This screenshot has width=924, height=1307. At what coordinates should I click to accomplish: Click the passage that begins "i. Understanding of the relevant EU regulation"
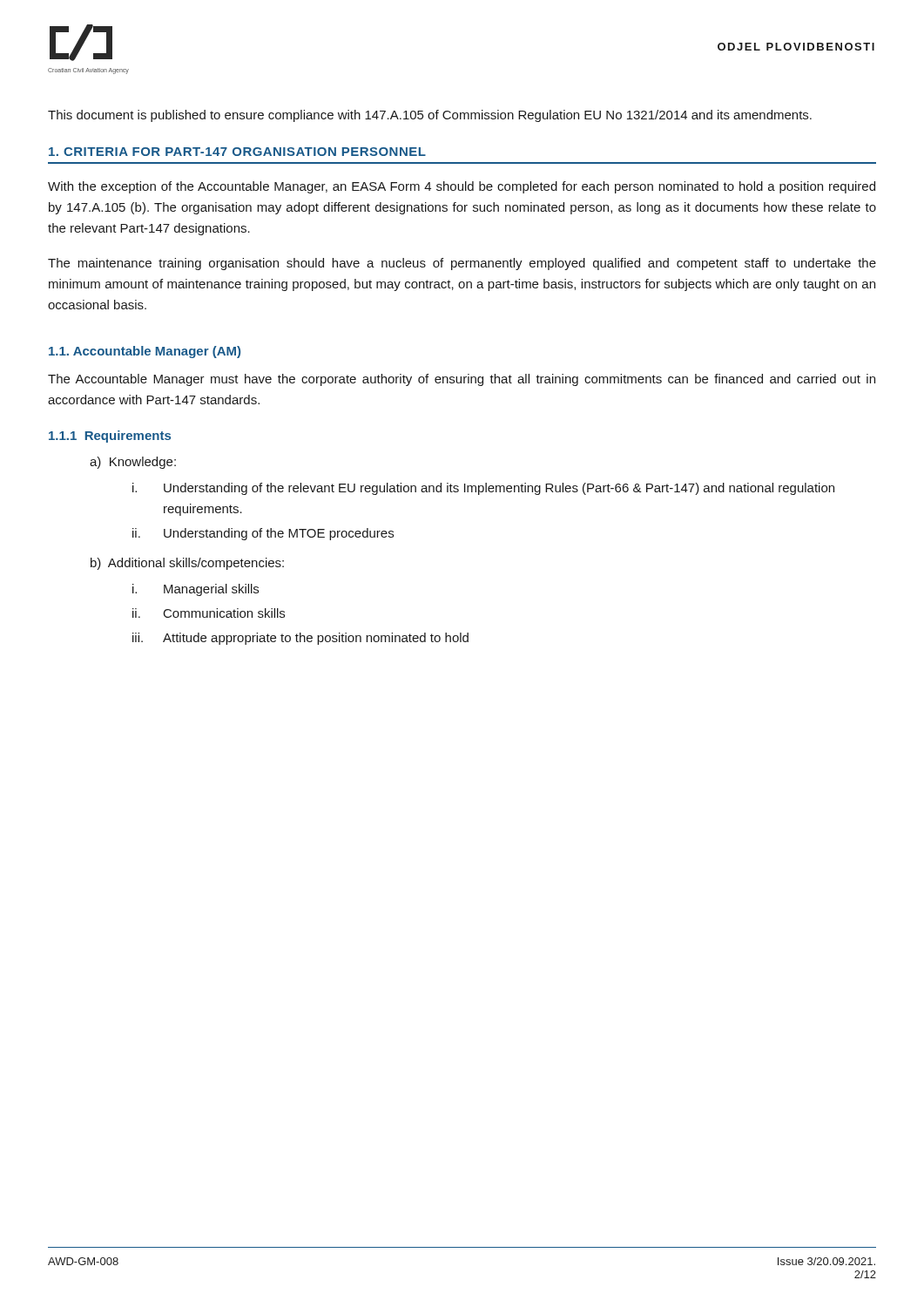[504, 499]
